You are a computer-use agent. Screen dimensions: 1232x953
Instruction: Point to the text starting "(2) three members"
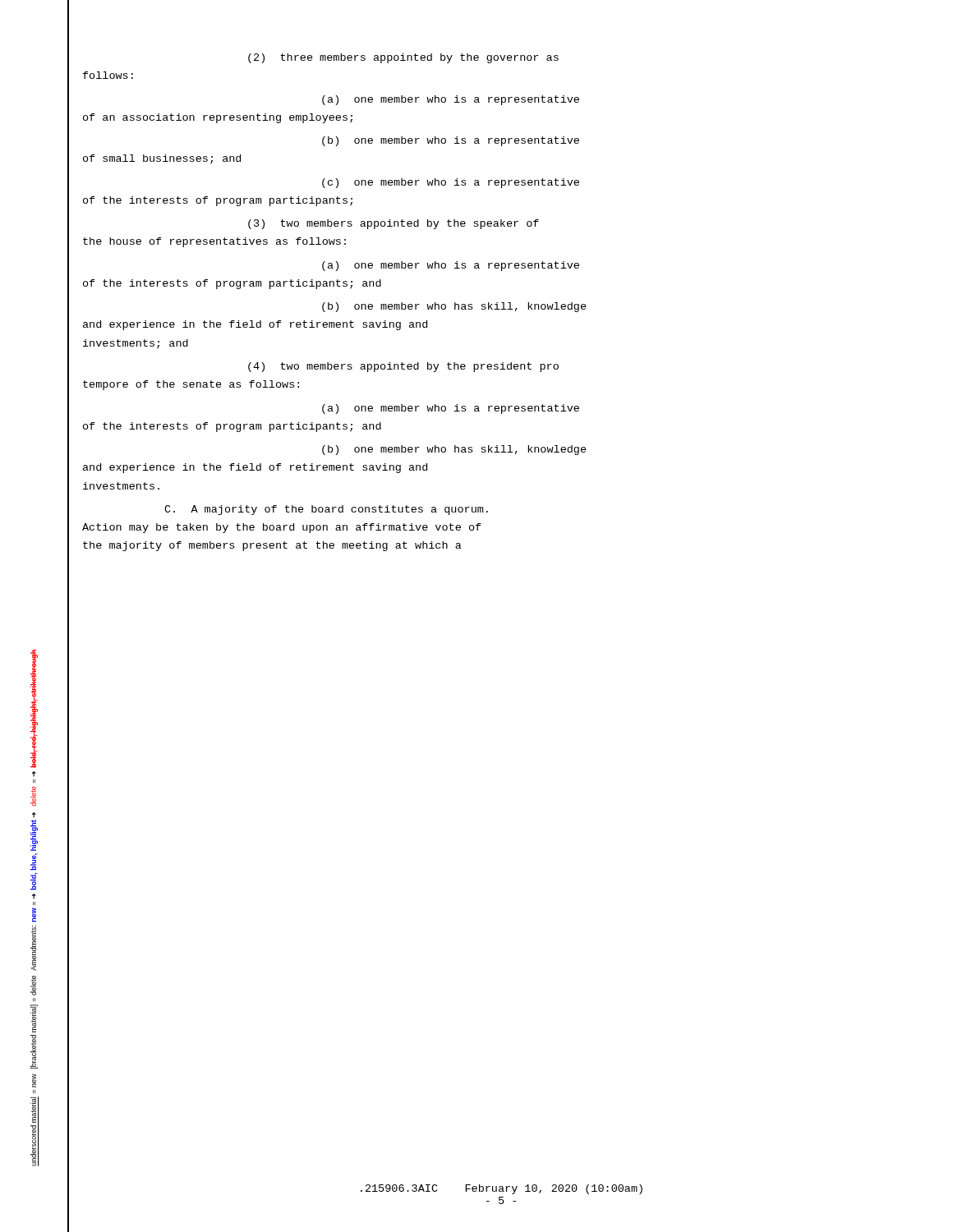[x=321, y=66]
